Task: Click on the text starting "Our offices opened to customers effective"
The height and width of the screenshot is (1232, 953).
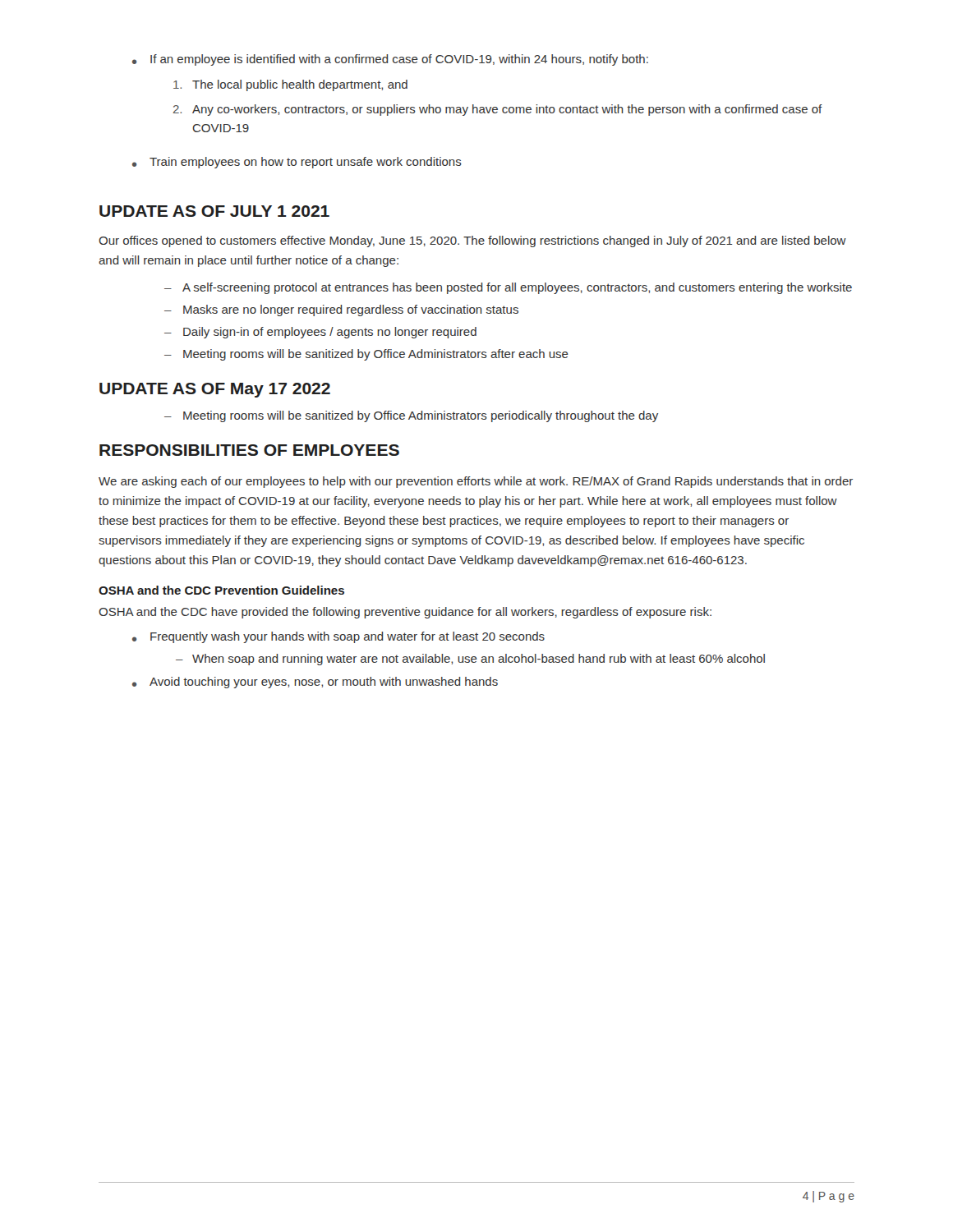Action: [x=472, y=250]
